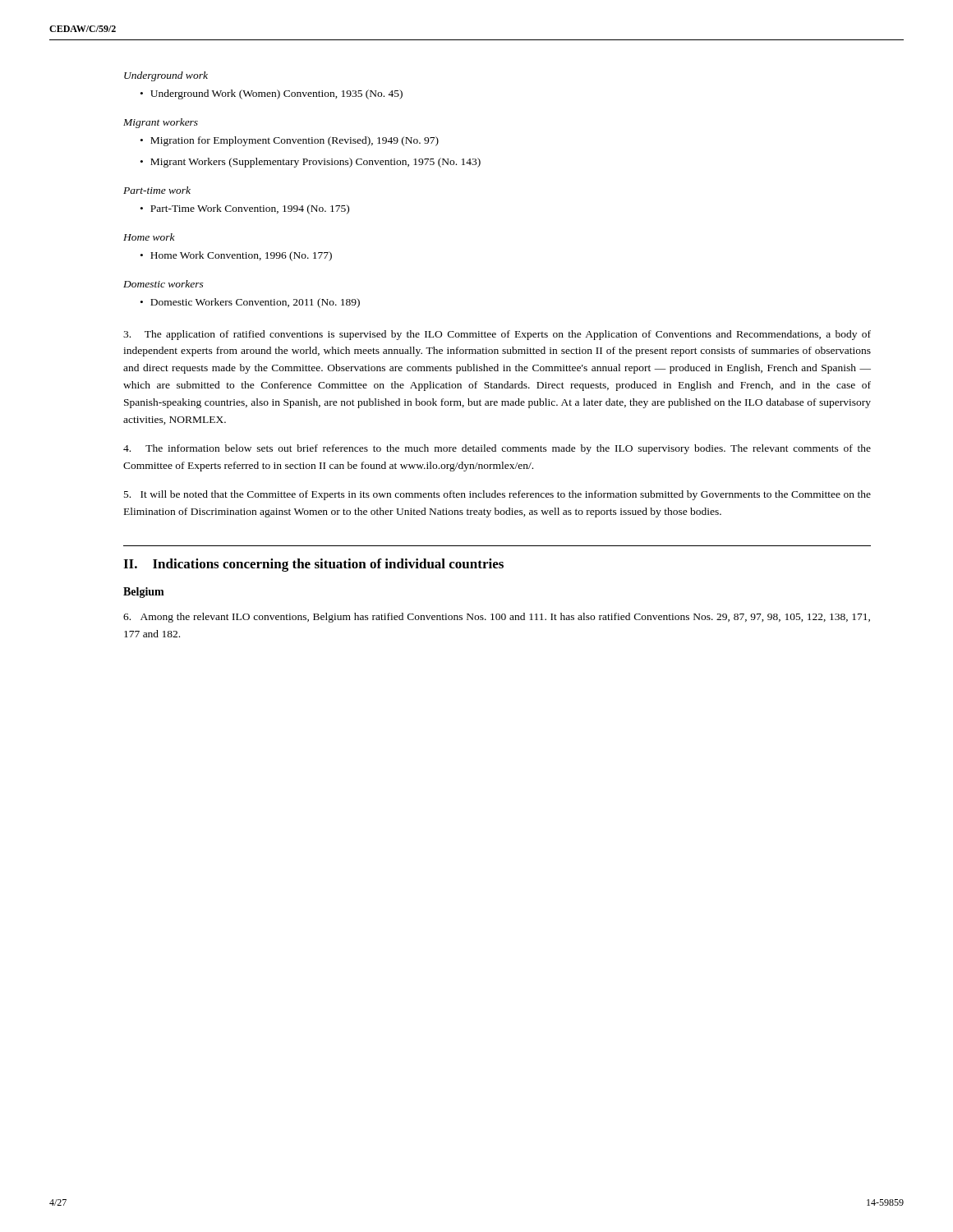Screen dimensions: 1232x953
Task: Find the block starting "The information below"
Action: click(x=497, y=457)
